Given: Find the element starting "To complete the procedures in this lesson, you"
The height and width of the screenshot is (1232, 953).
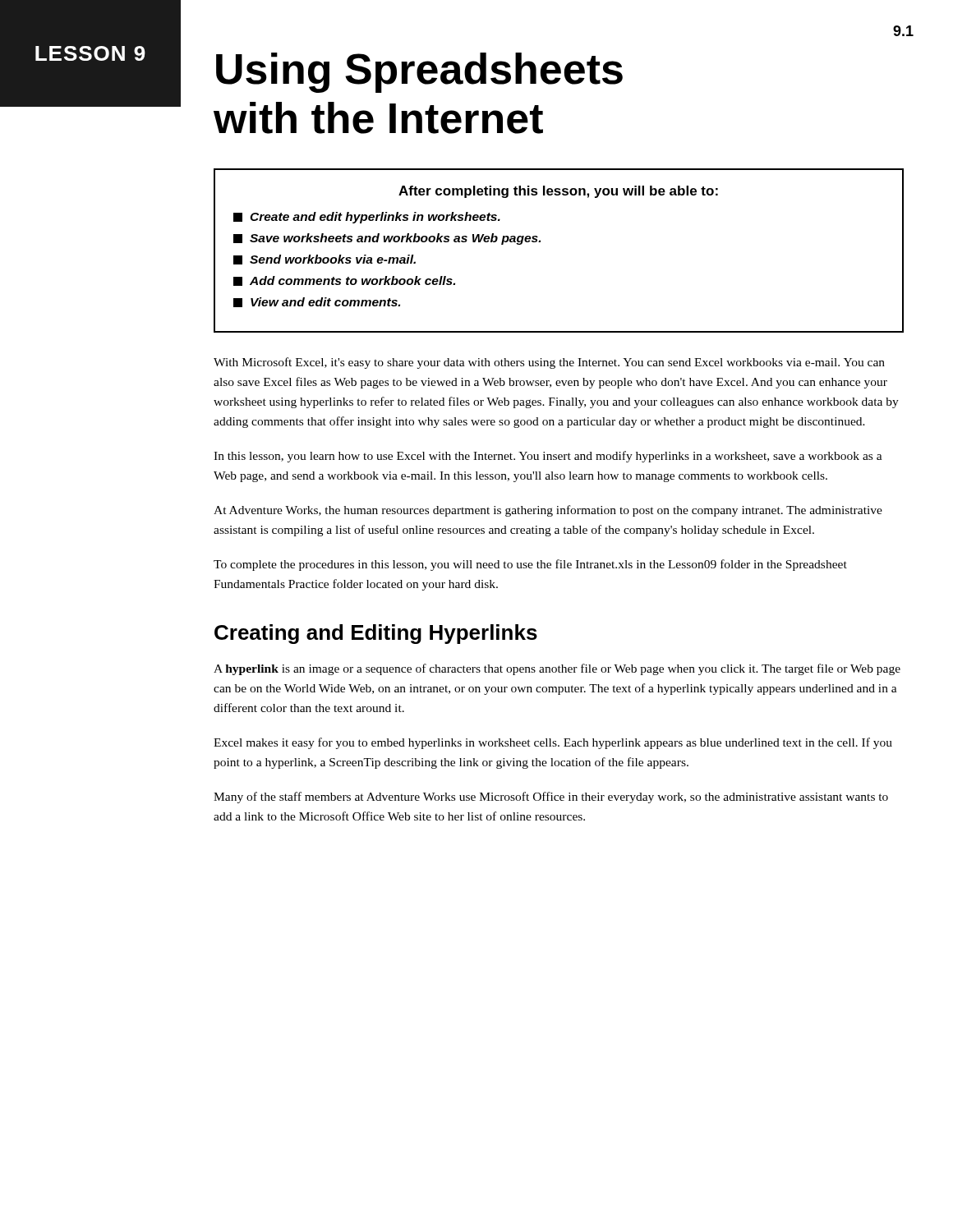Looking at the screenshot, I should (x=530, y=573).
